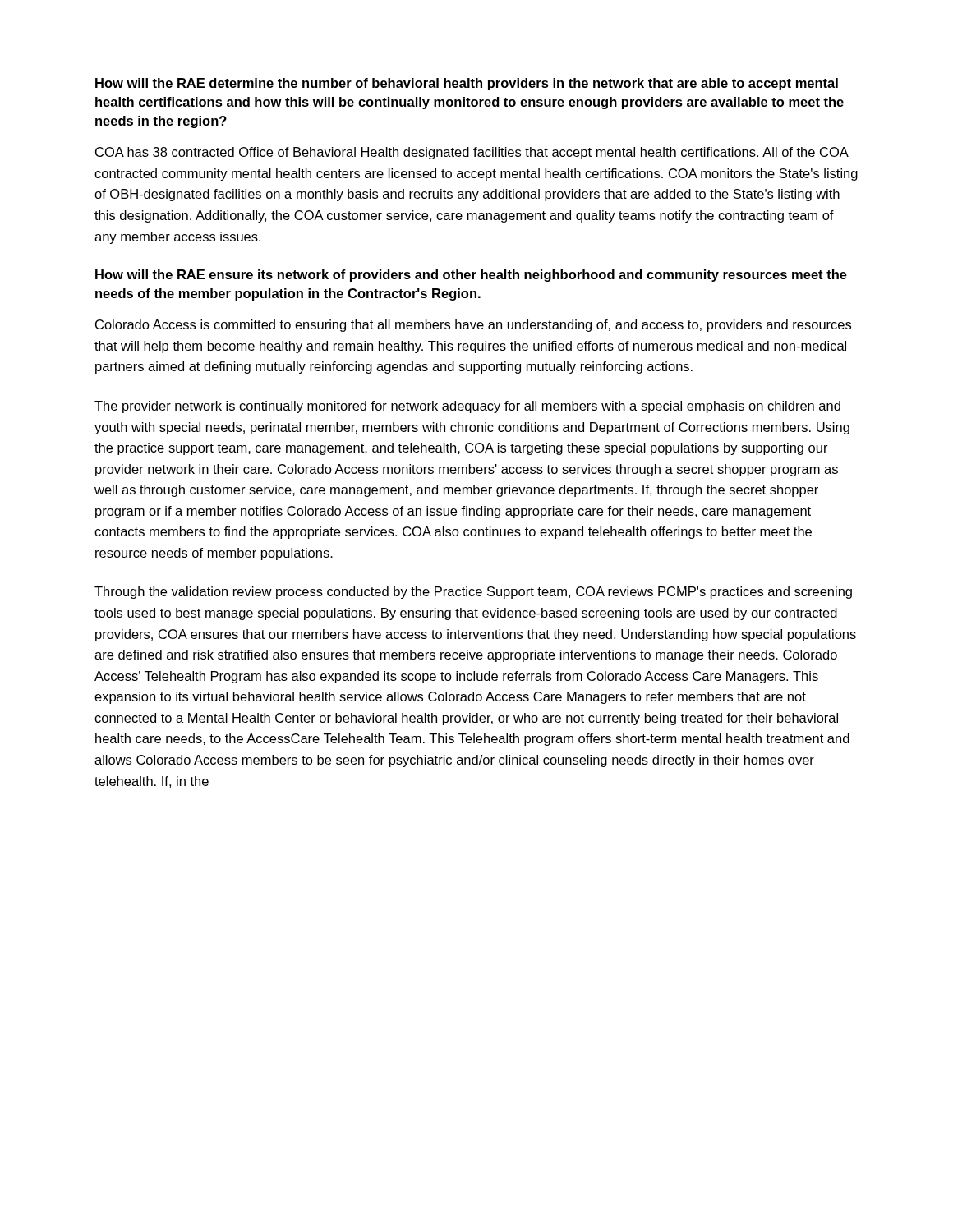
Task: Point to the block beginning "Through the validation review"
Action: point(475,686)
